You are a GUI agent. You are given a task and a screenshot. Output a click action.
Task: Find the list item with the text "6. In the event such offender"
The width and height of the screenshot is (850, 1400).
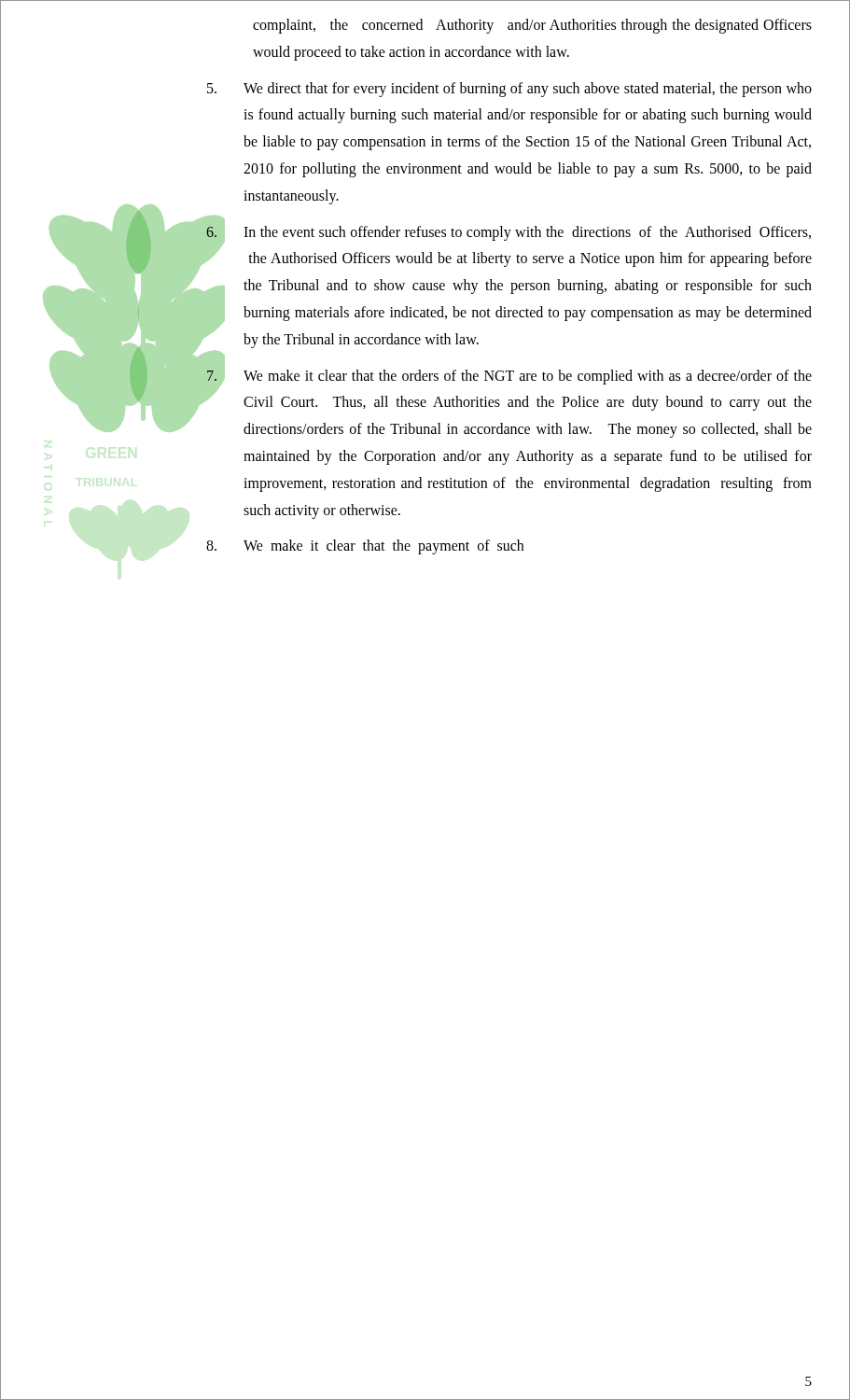click(509, 286)
